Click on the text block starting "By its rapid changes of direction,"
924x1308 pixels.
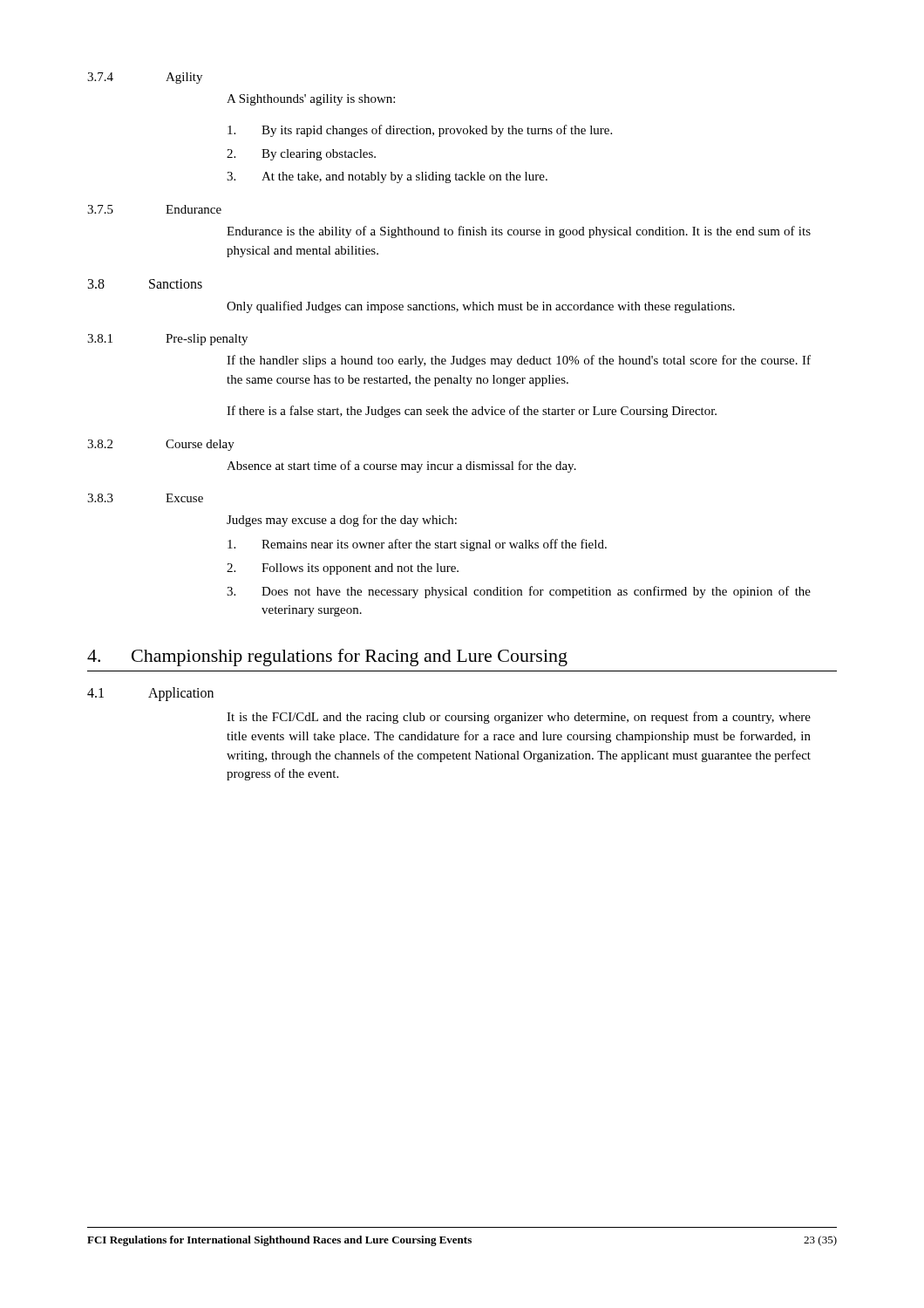(519, 130)
